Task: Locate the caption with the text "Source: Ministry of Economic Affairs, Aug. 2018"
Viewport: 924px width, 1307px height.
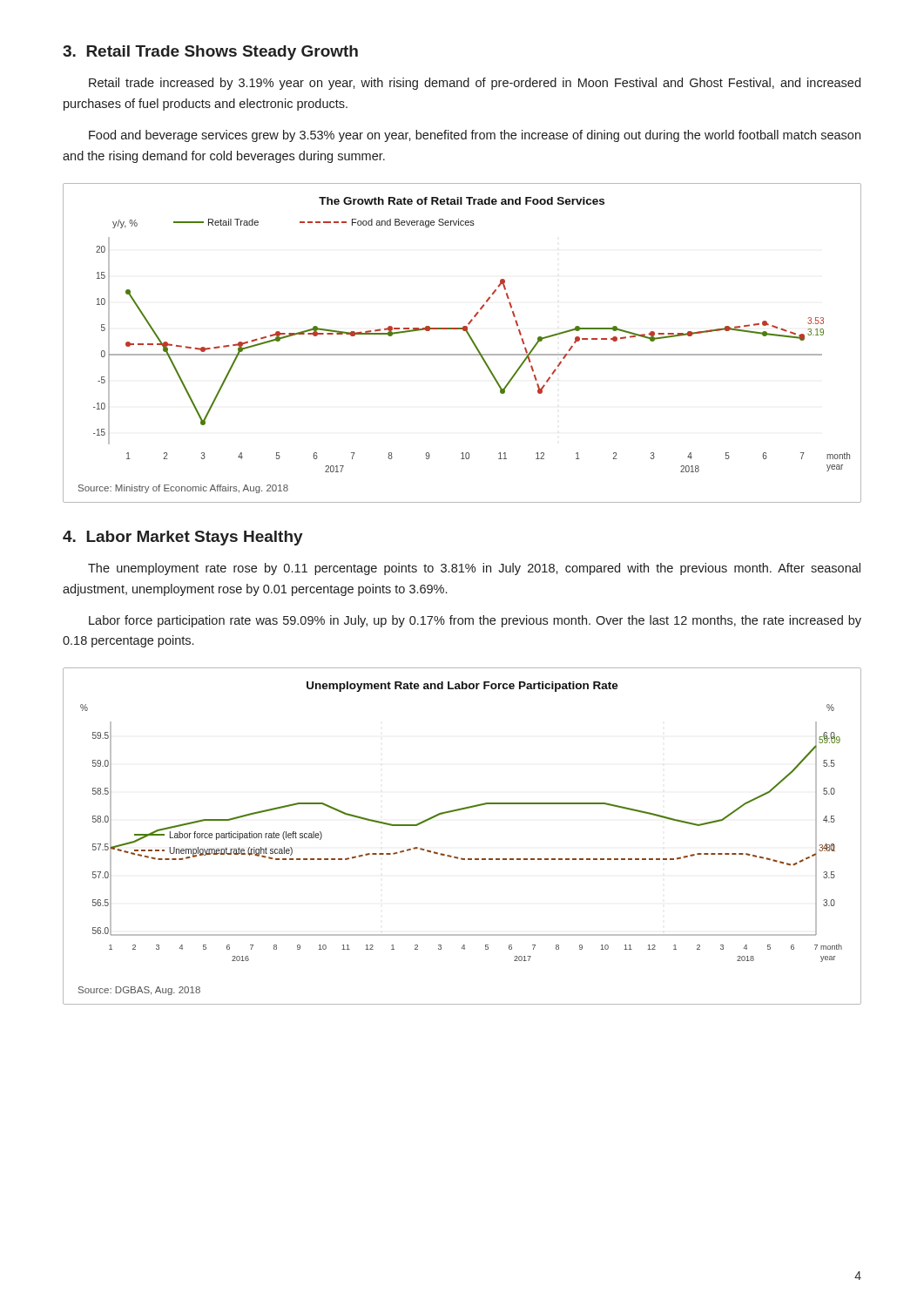Action: [x=183, y=488]
